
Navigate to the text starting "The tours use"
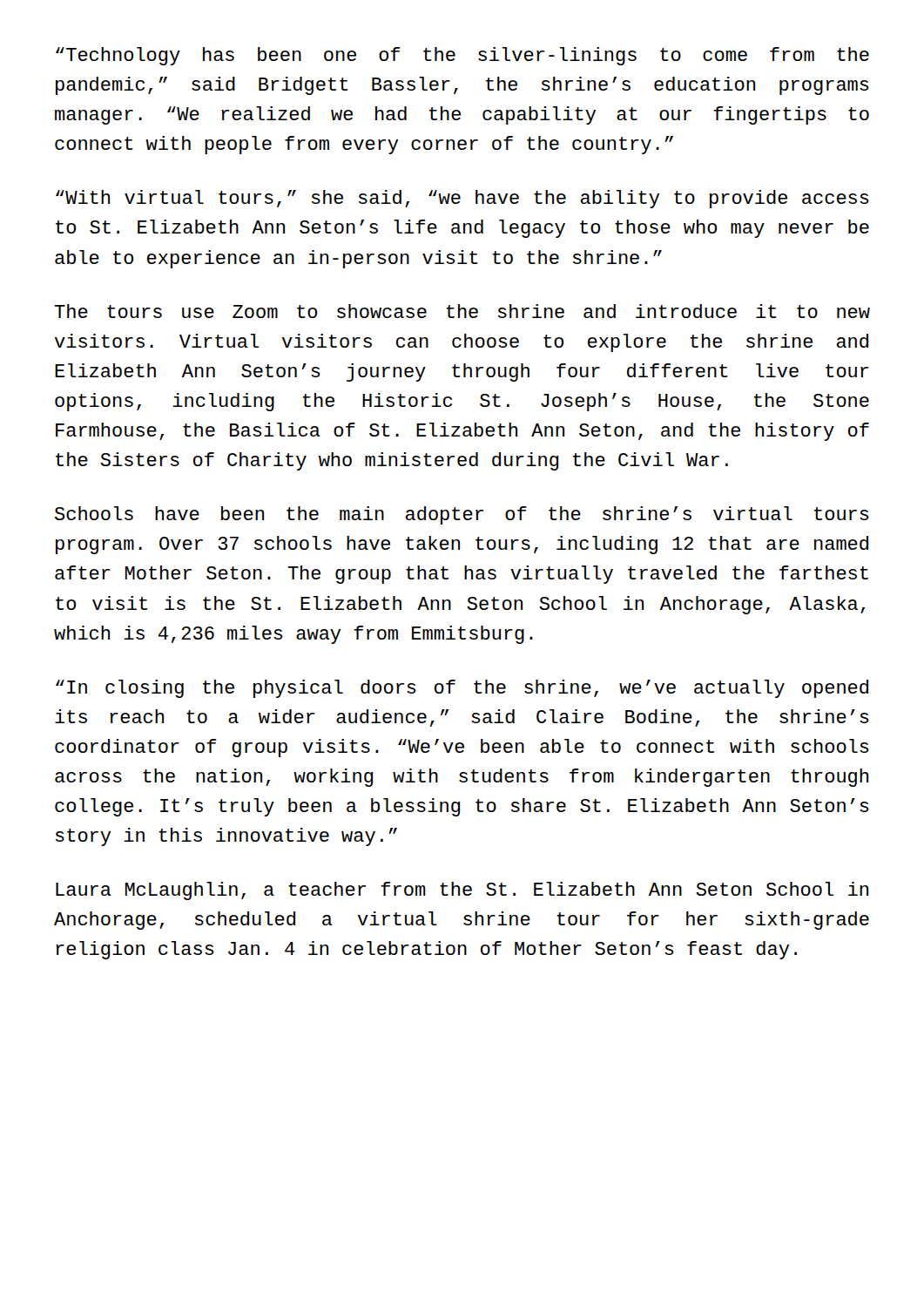[462, 387]
